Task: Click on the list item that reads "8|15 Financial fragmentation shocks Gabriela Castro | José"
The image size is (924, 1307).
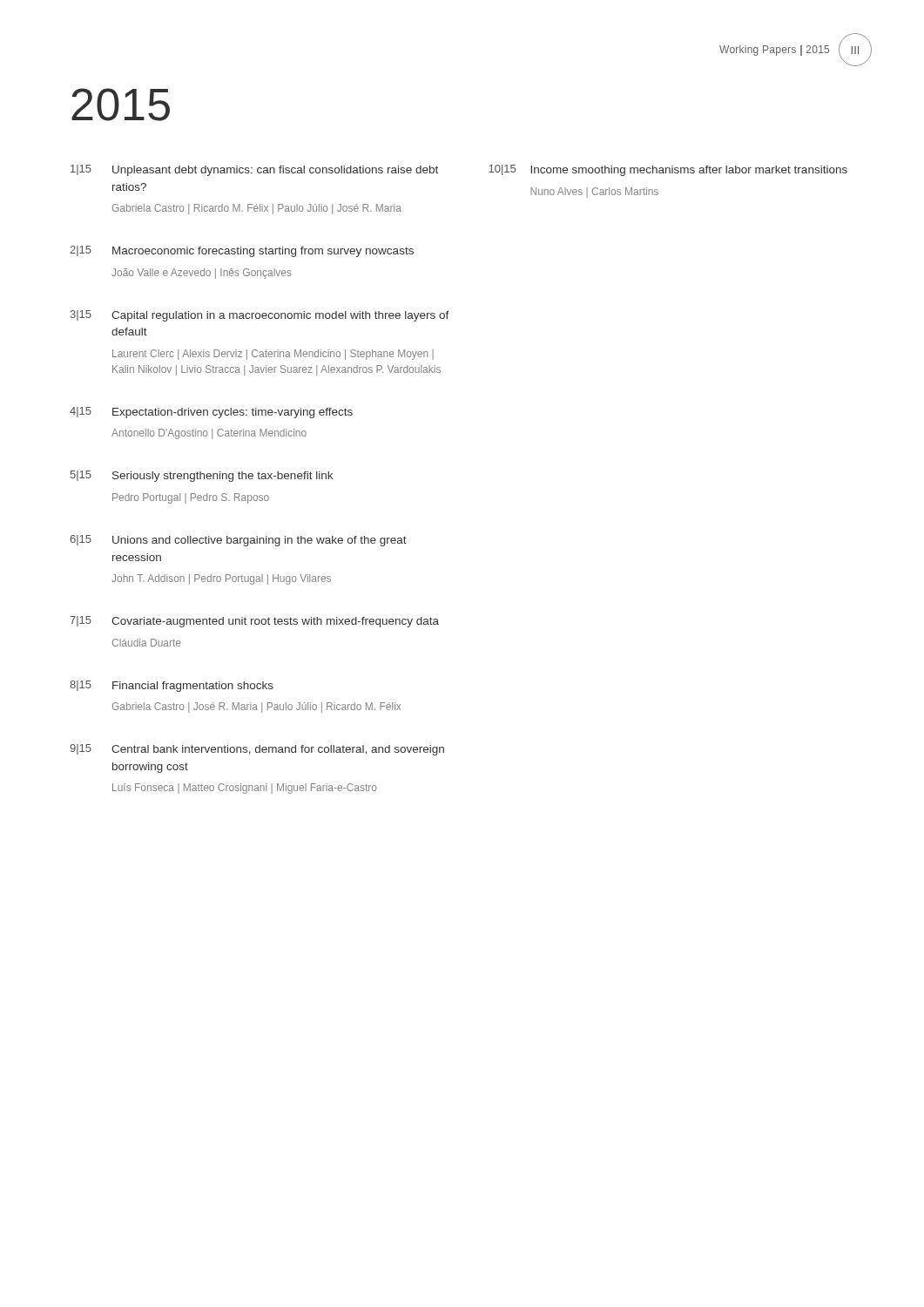Action: (x=261, y=696)
